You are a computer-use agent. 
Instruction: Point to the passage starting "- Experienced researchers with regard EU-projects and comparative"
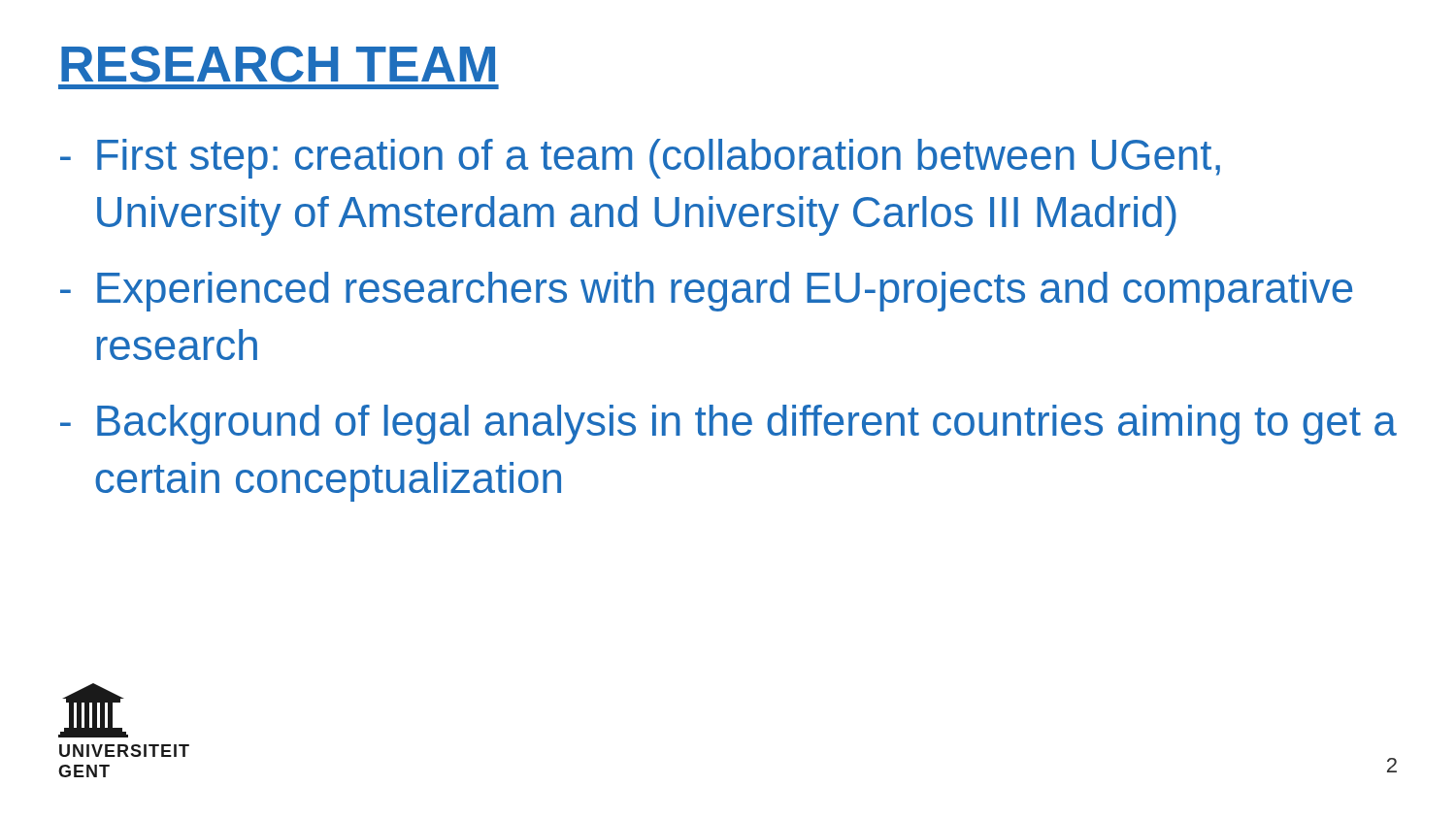[733, 317]
